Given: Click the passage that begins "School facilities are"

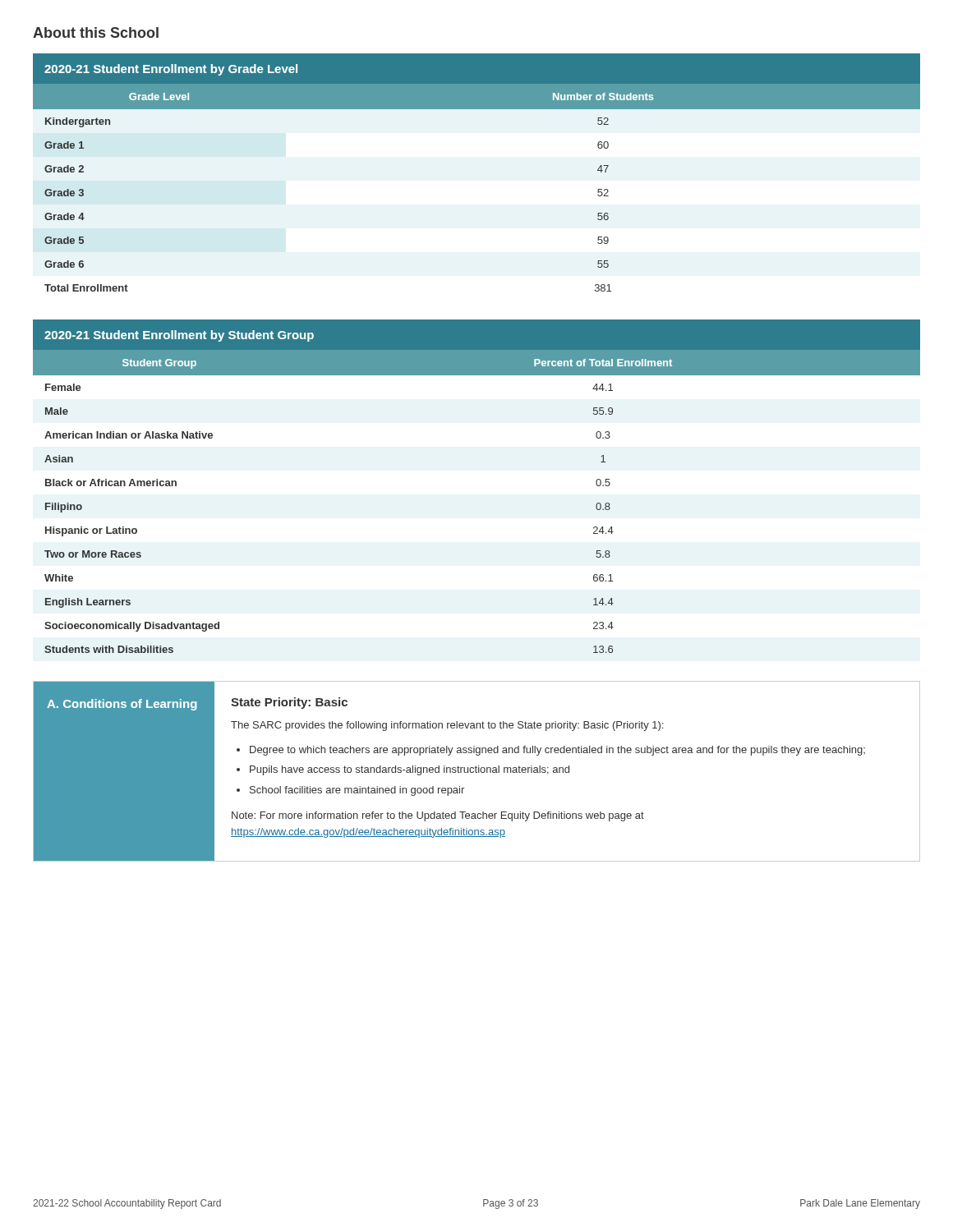Looking at the screenshot, I should pos(357,789).
